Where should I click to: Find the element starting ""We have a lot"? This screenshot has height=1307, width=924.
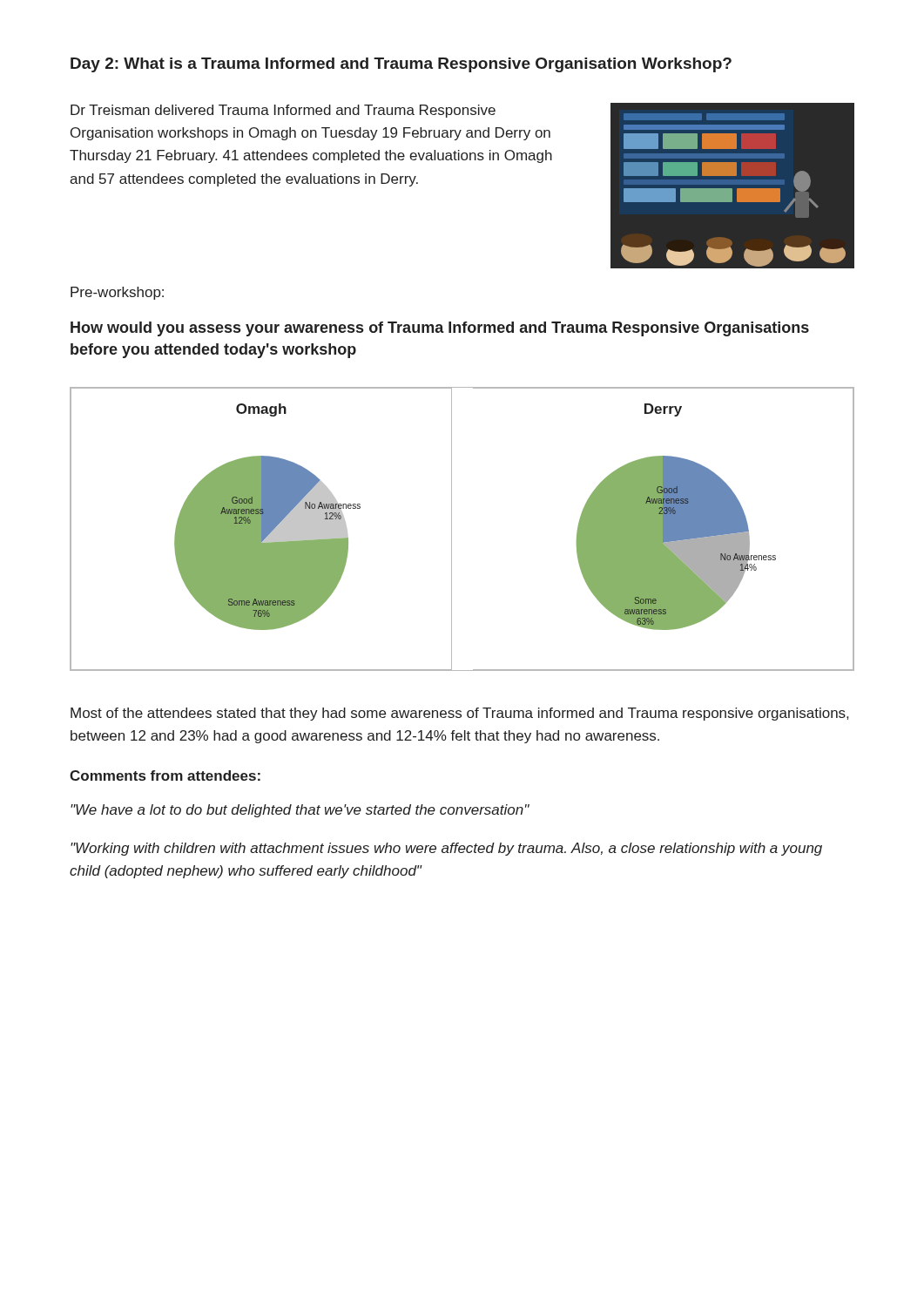[x=299, y=810]
